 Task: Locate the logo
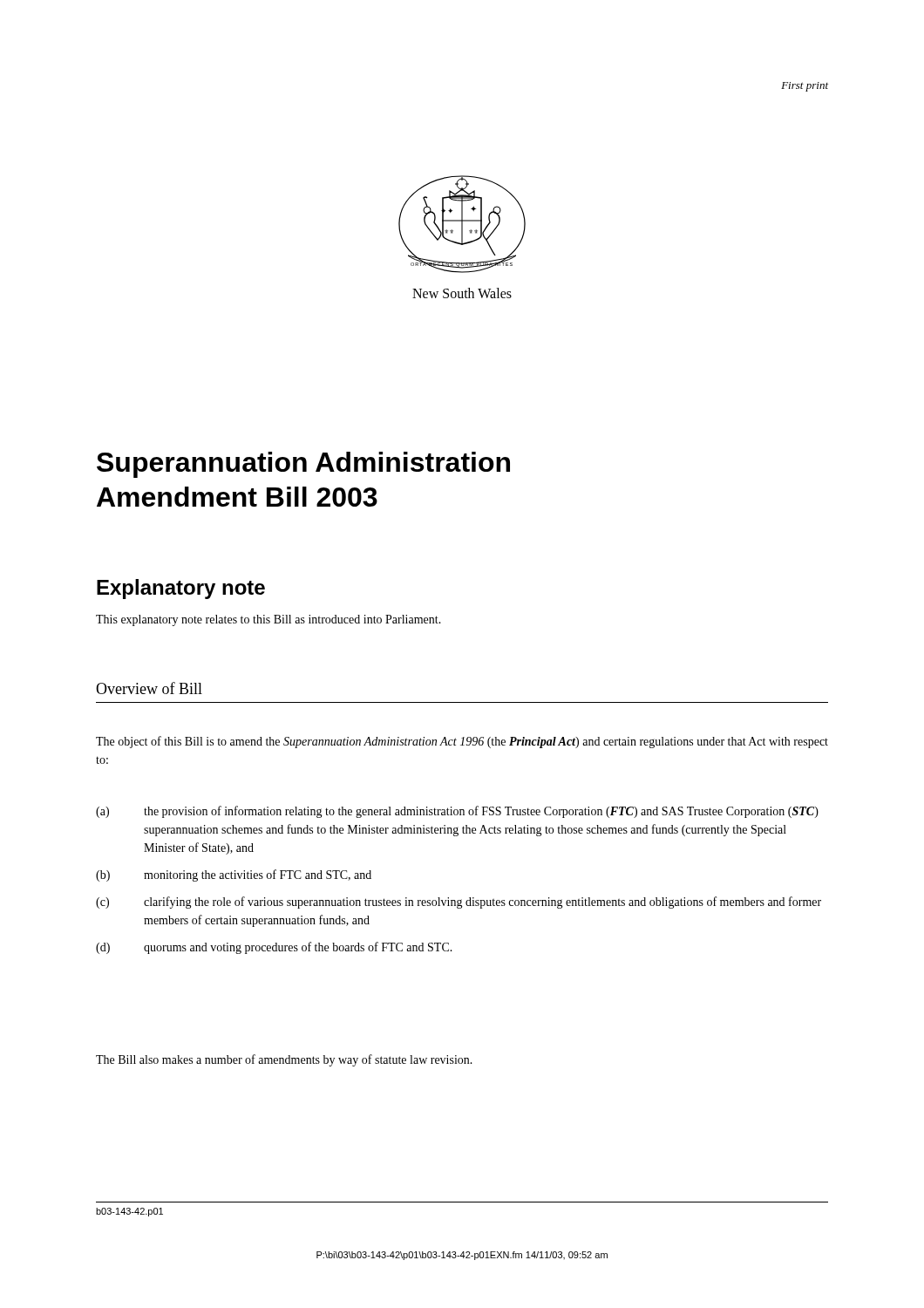tap(462, 227)
